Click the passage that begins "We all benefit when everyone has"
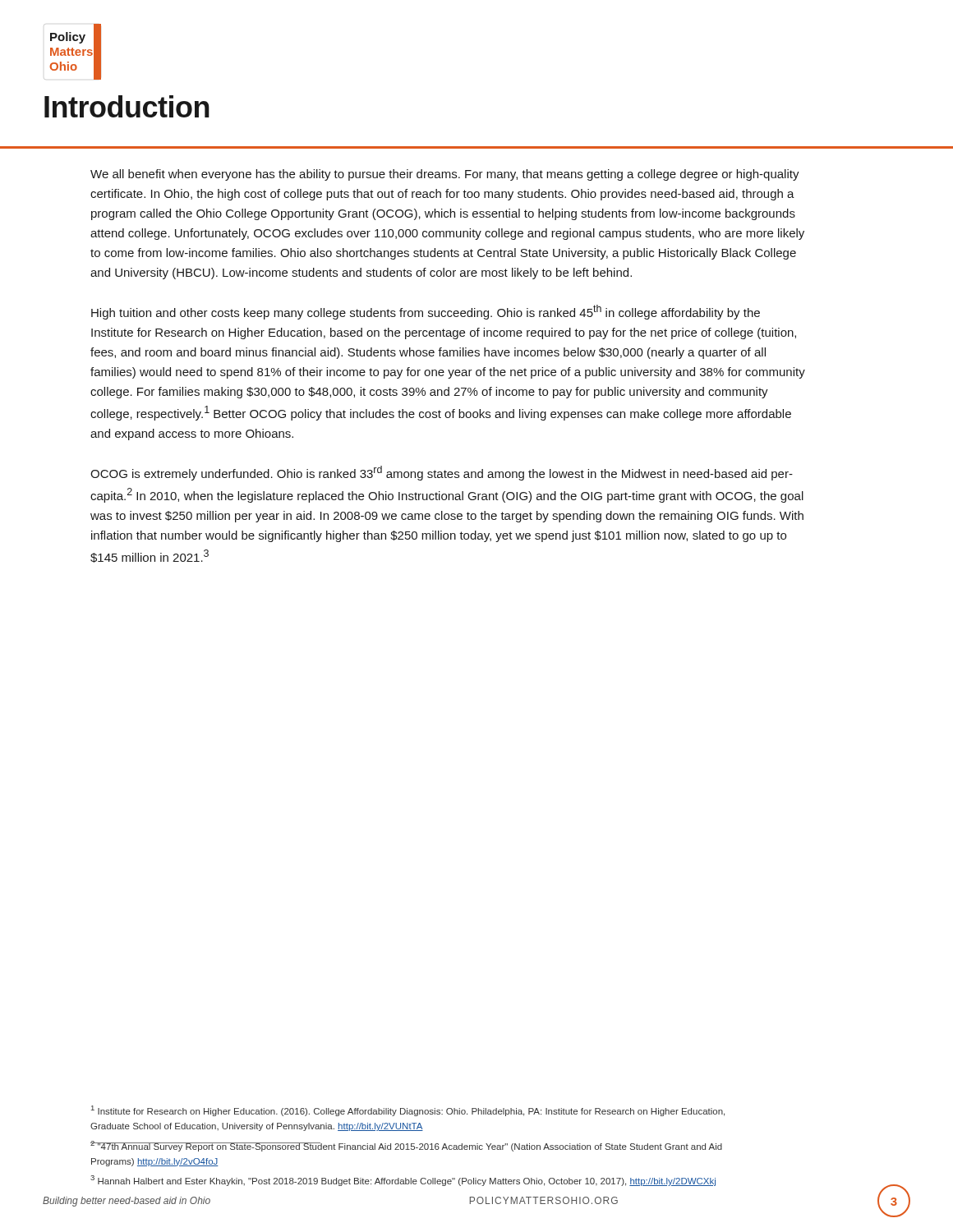The image size is (953, 1232). (447, 223)
